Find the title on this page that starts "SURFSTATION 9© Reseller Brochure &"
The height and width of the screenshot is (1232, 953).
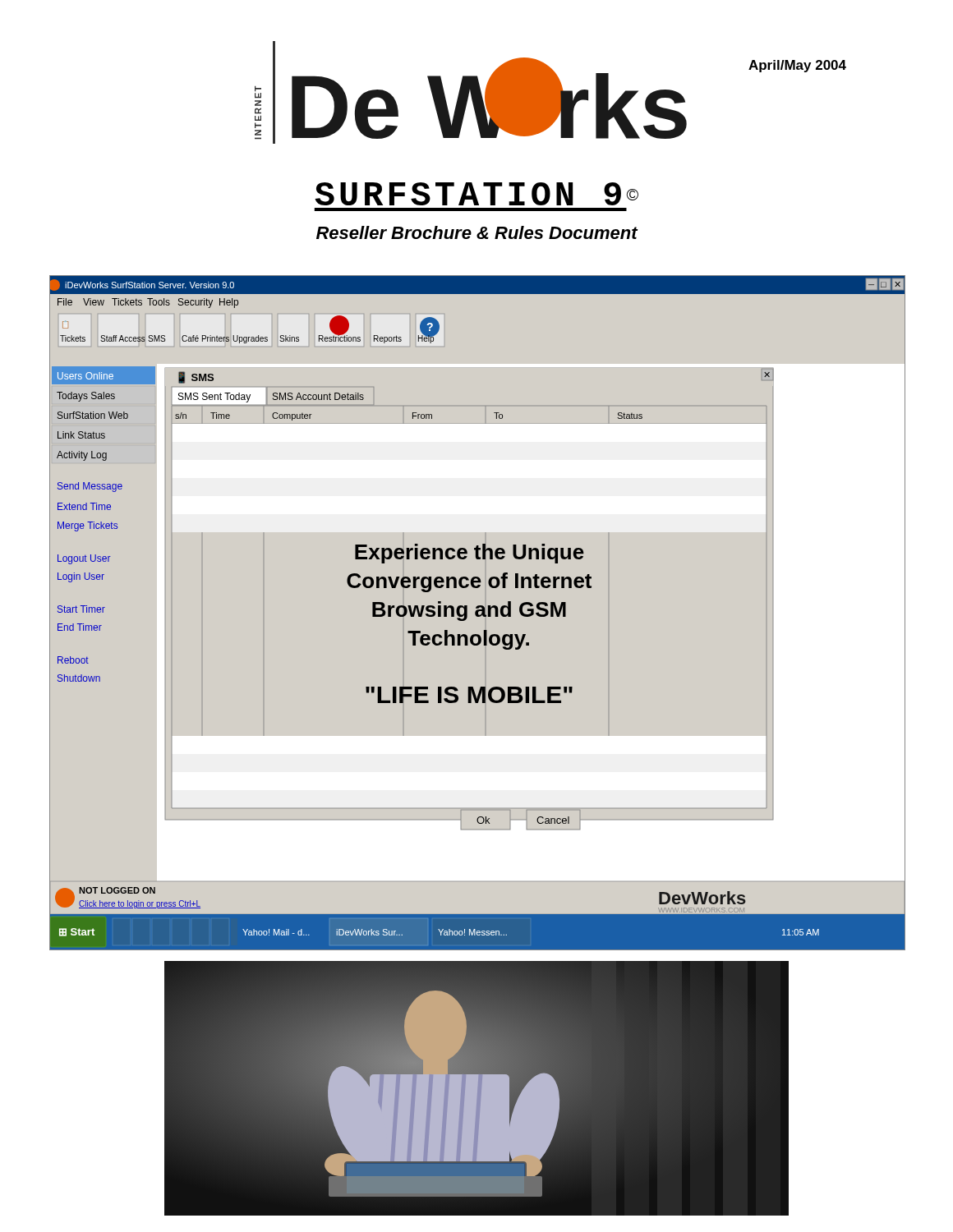tap(476, 210)
